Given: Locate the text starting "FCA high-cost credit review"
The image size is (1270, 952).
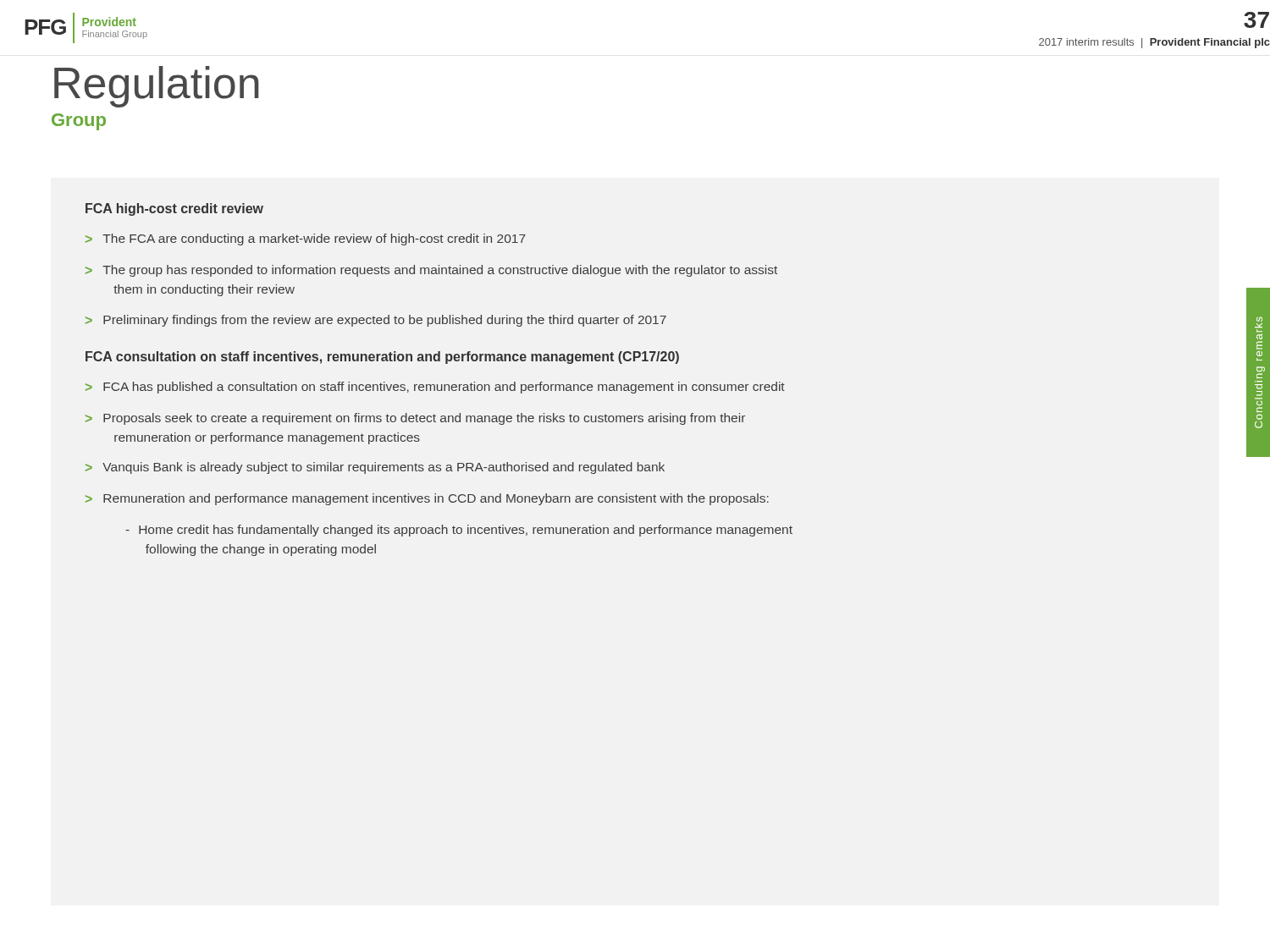Looking at the screenshot, I should pyautogui.click(x=174, y=209).
